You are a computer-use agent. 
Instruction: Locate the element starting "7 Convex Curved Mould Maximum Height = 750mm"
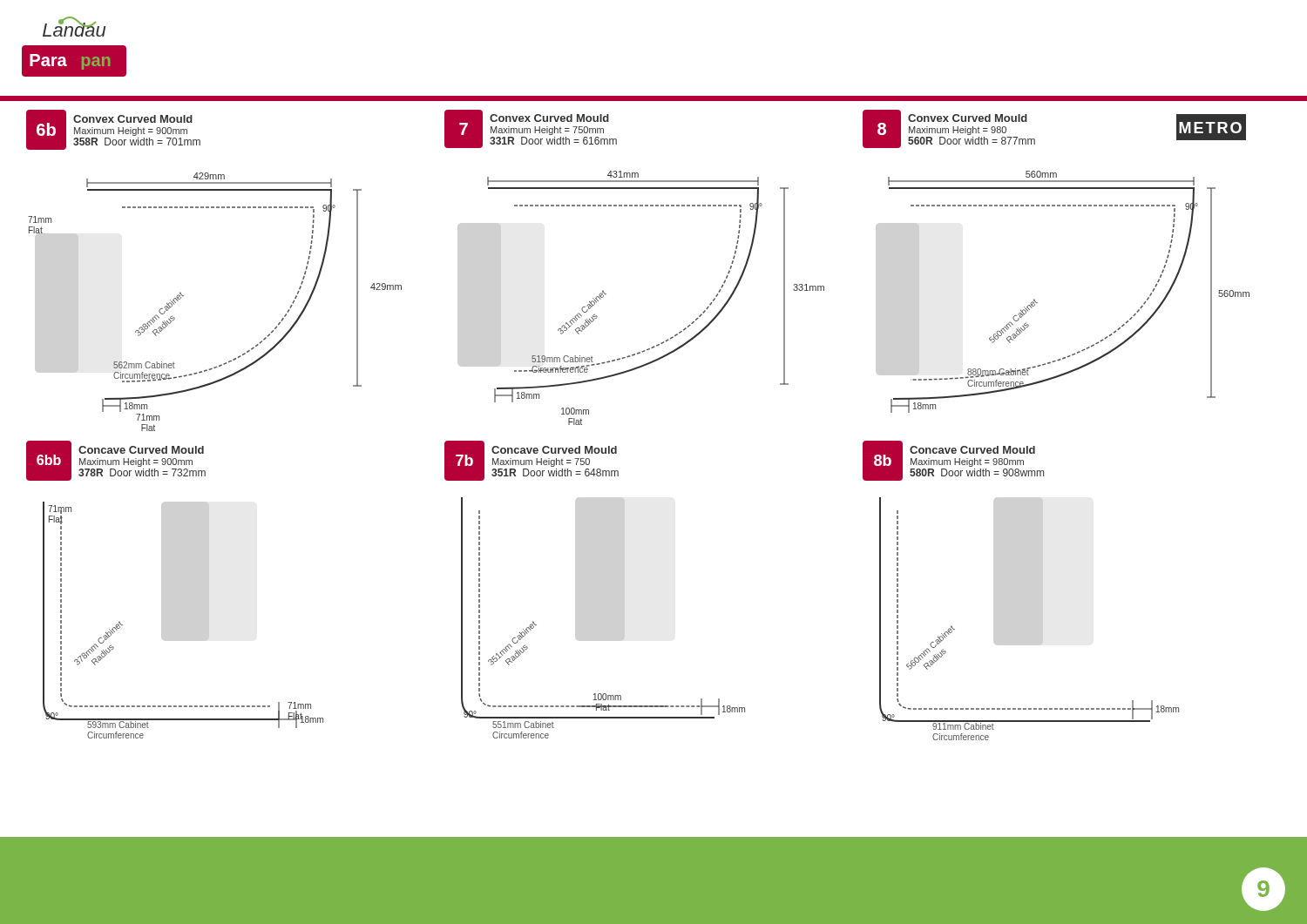531,129
